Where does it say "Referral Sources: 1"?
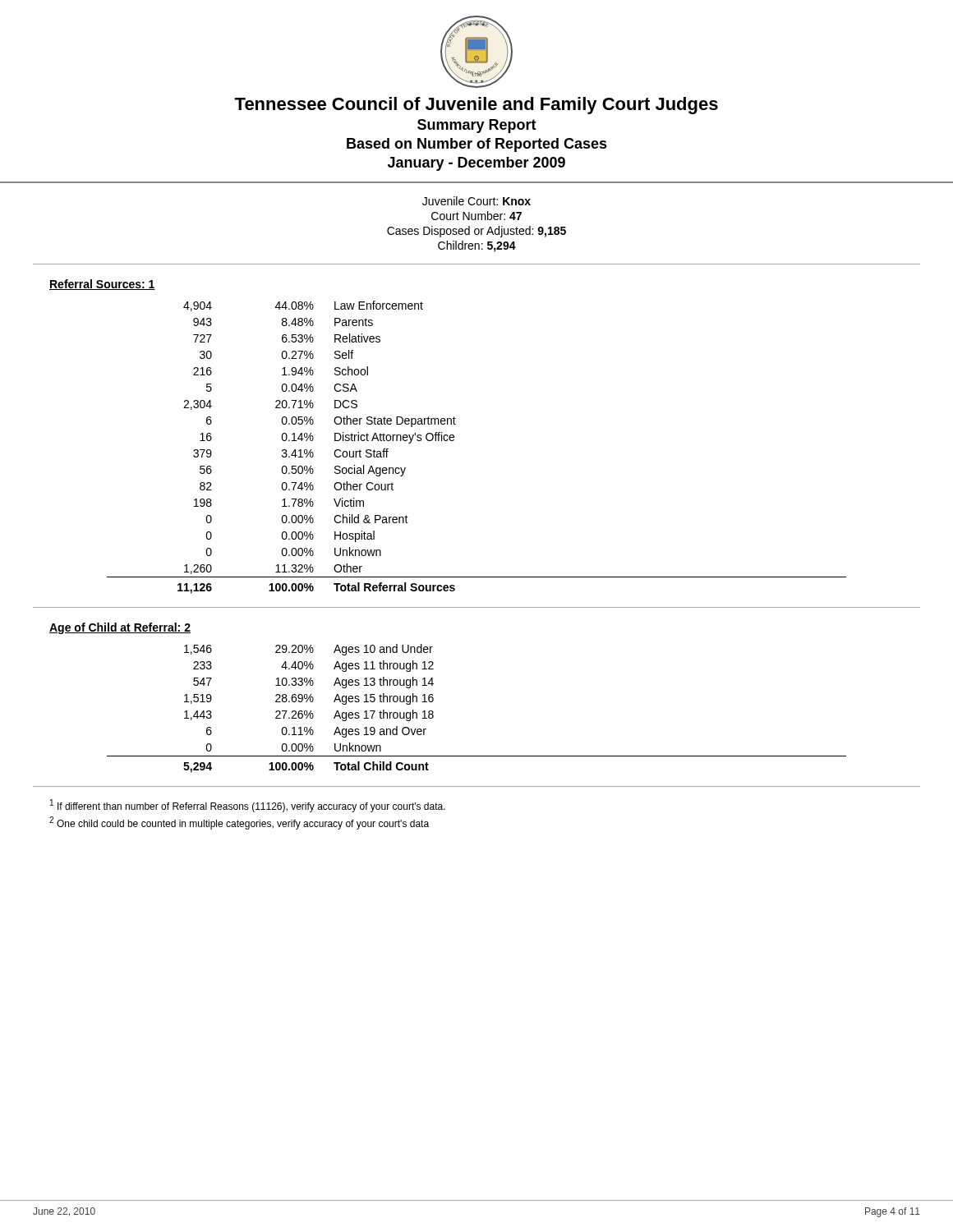The width and height of the screenshot is (953, 1232). click(x=102, y=284)
